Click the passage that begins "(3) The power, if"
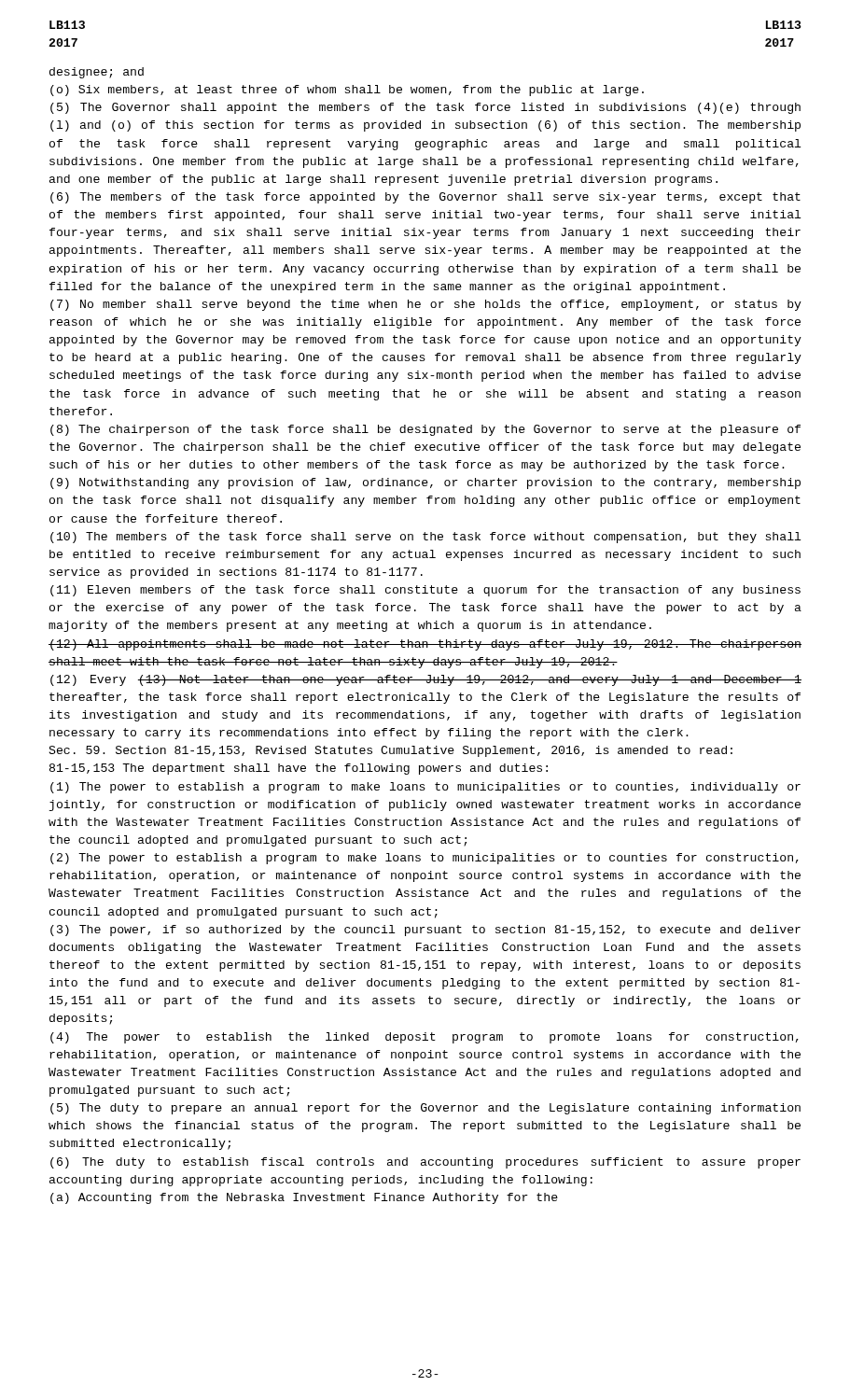Screen dimensions: 1400x850 coord(425,975)
